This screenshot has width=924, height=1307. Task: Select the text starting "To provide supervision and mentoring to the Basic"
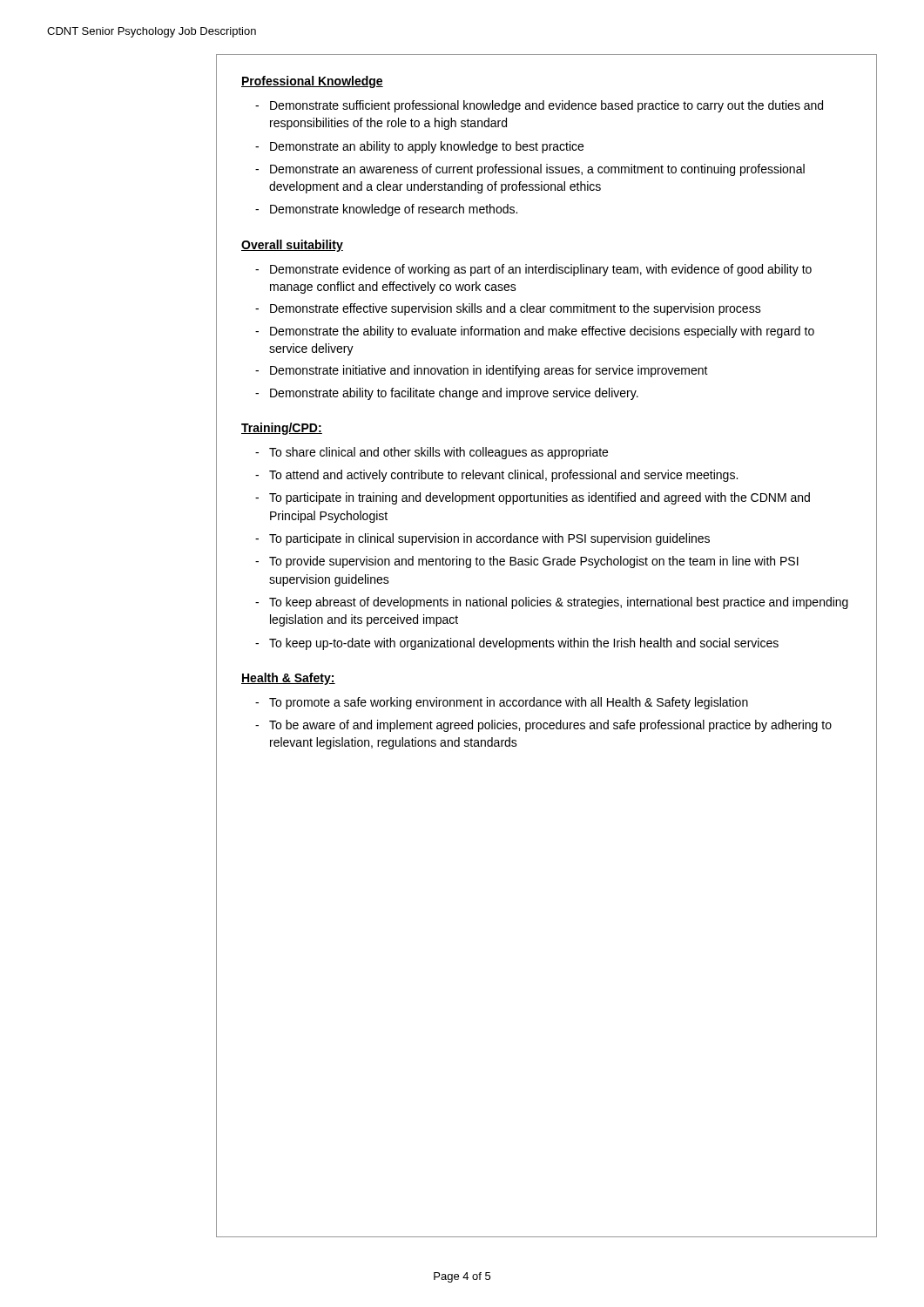click(534, 570)
